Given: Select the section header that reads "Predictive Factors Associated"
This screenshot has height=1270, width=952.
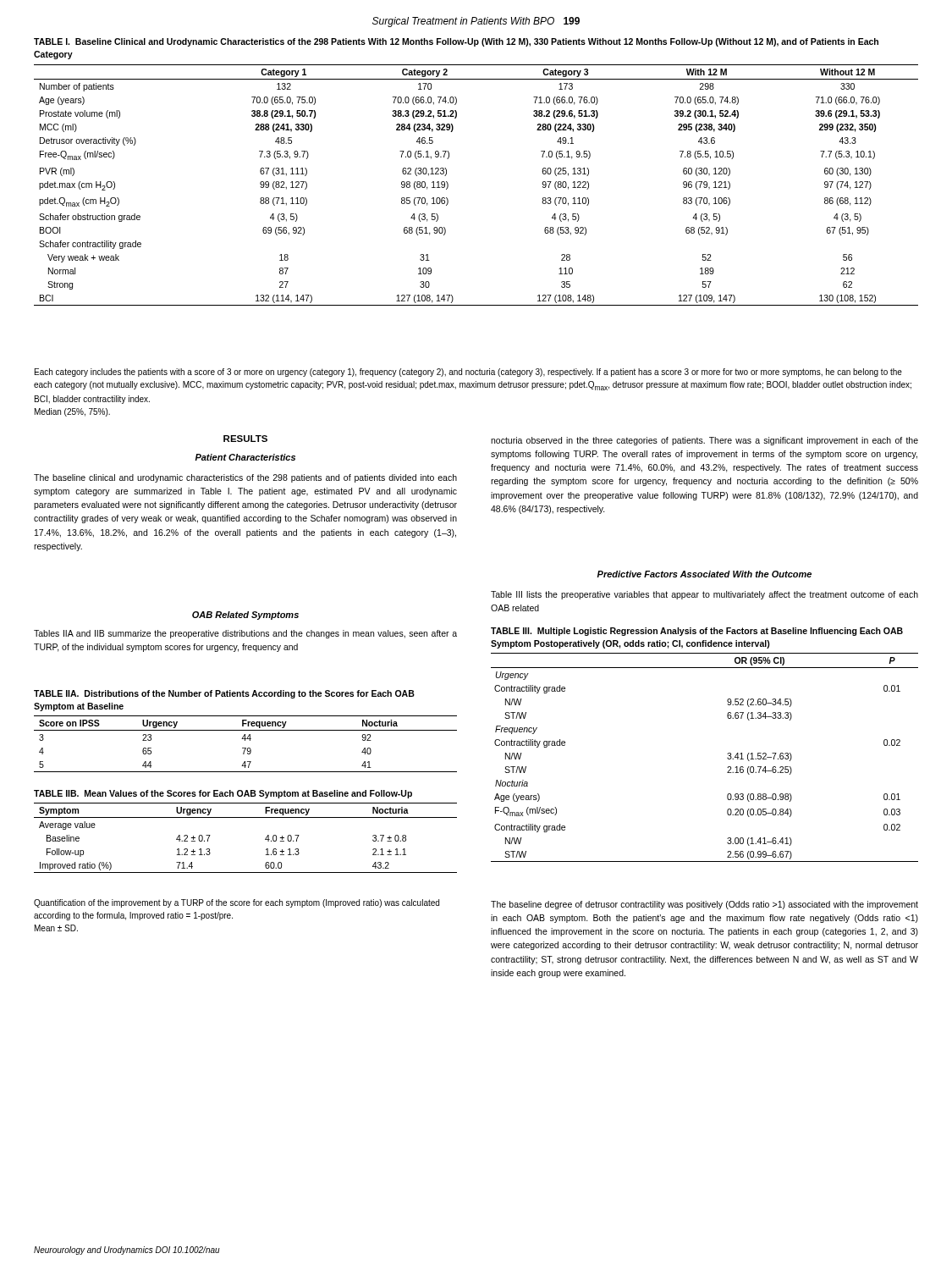Looking at the screenshot, I should (x=704, y=574).
